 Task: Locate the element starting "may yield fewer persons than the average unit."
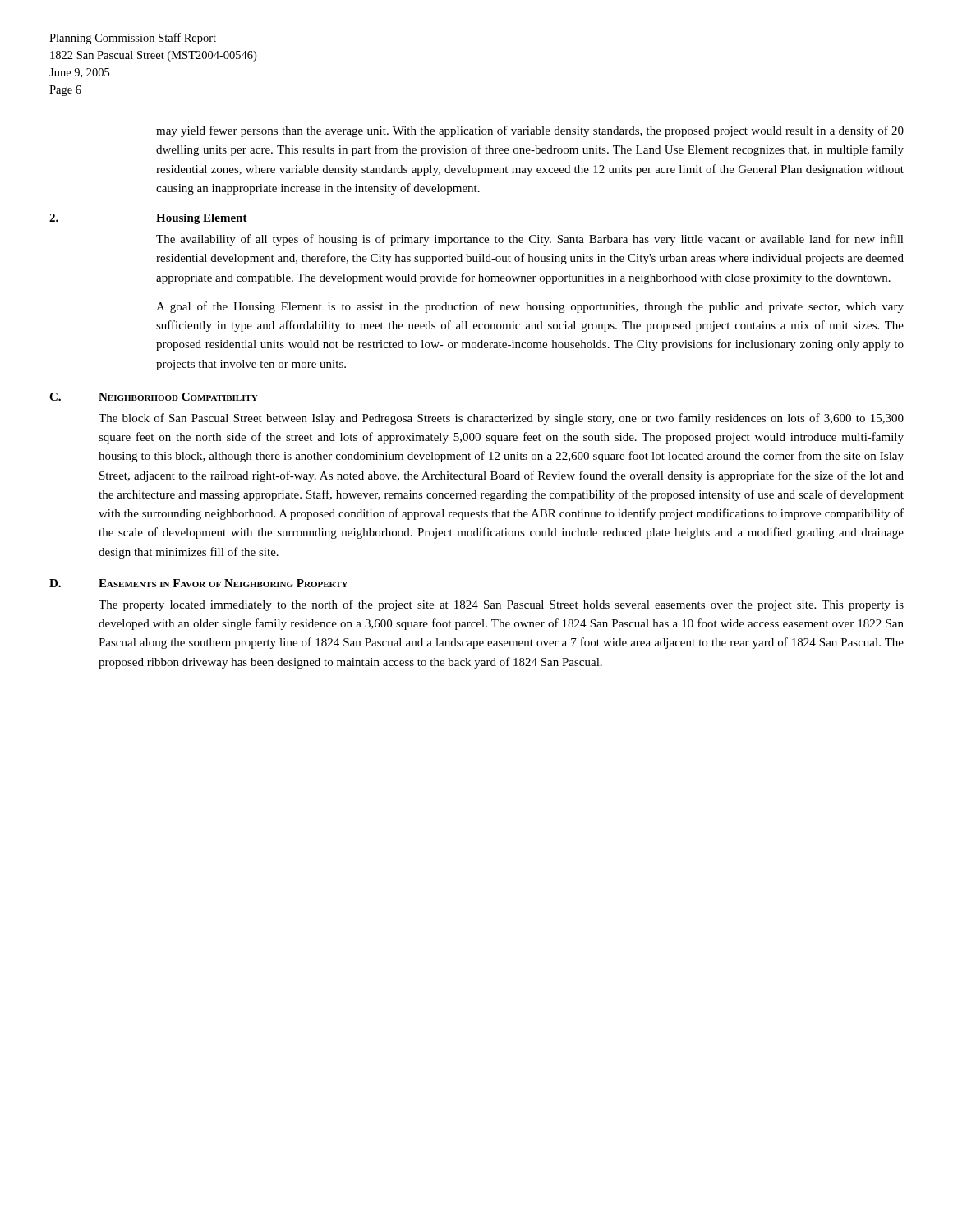(530, 159)
